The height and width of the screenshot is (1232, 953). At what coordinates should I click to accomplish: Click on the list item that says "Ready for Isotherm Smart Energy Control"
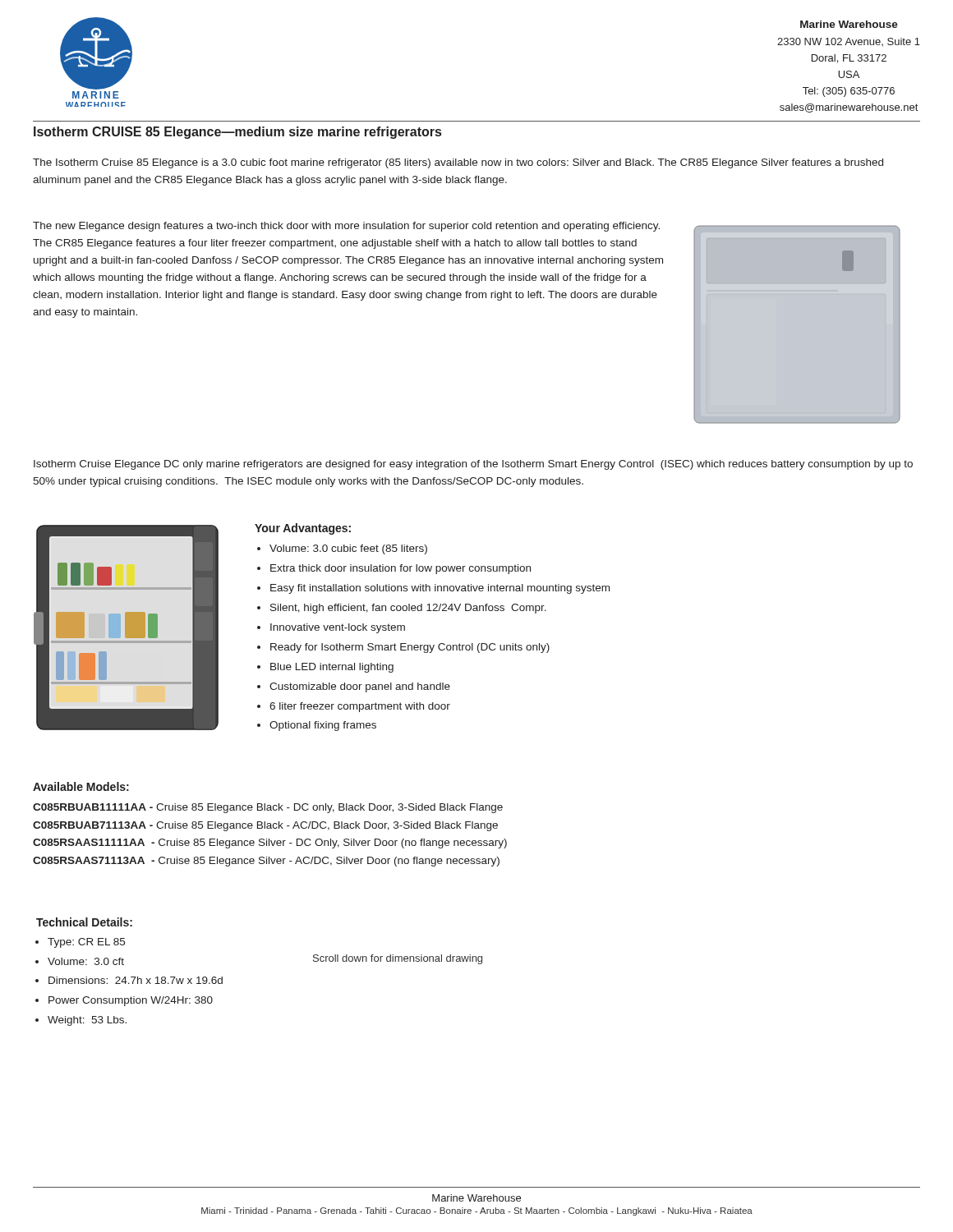click(410, 647)
